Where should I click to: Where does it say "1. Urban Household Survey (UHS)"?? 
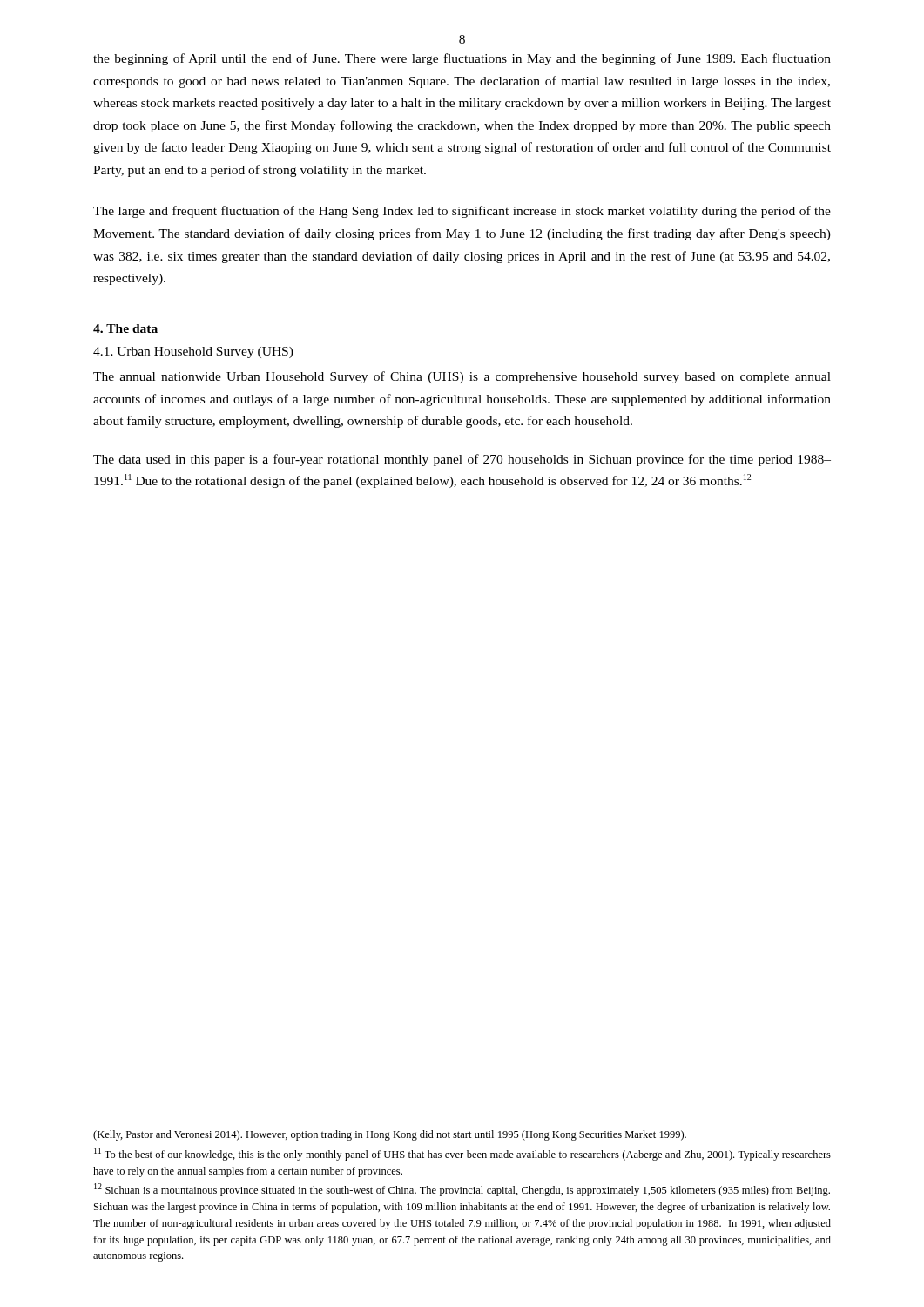tap(193, 352)
